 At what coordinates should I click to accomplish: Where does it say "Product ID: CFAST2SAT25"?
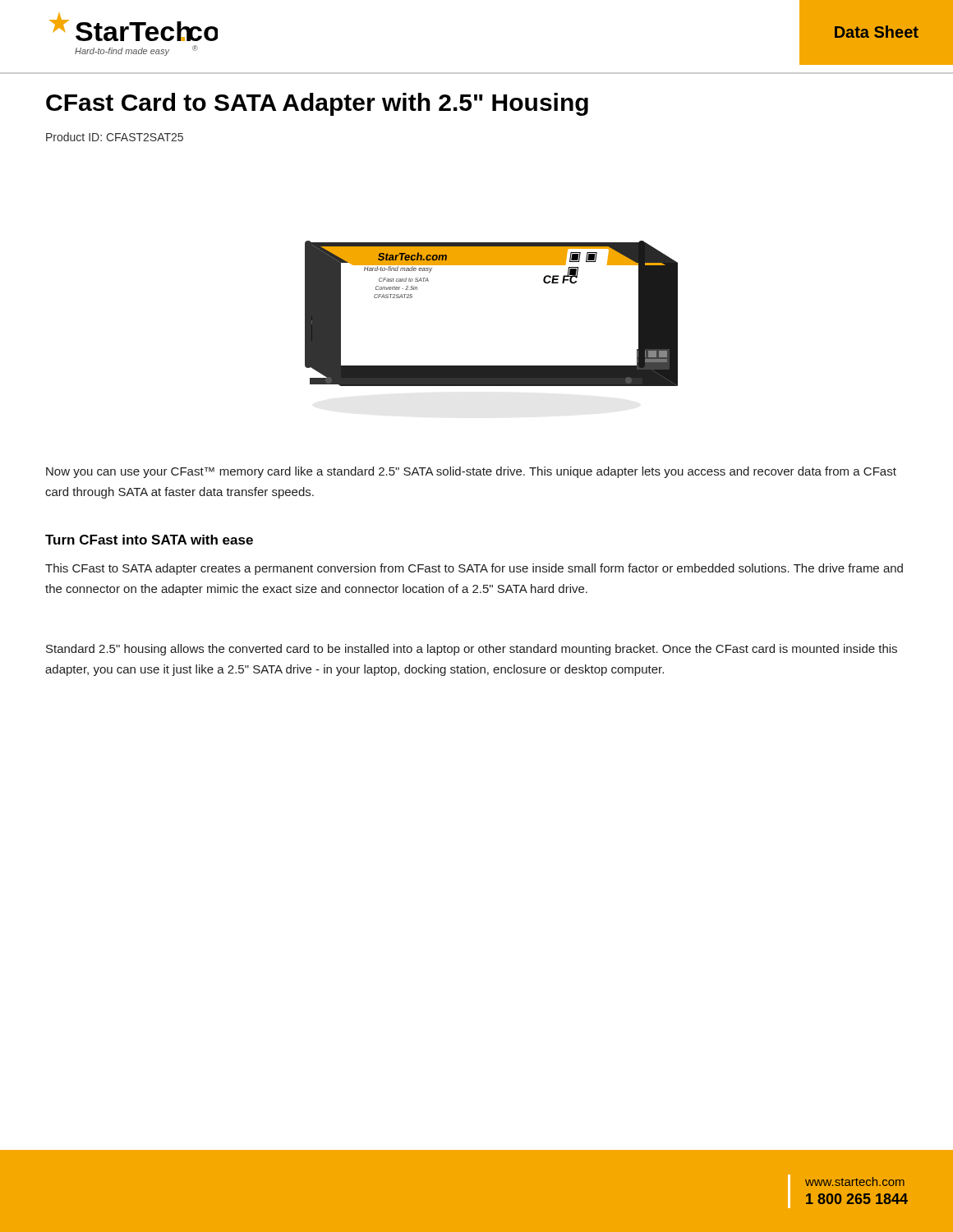[x=114, y=137]
